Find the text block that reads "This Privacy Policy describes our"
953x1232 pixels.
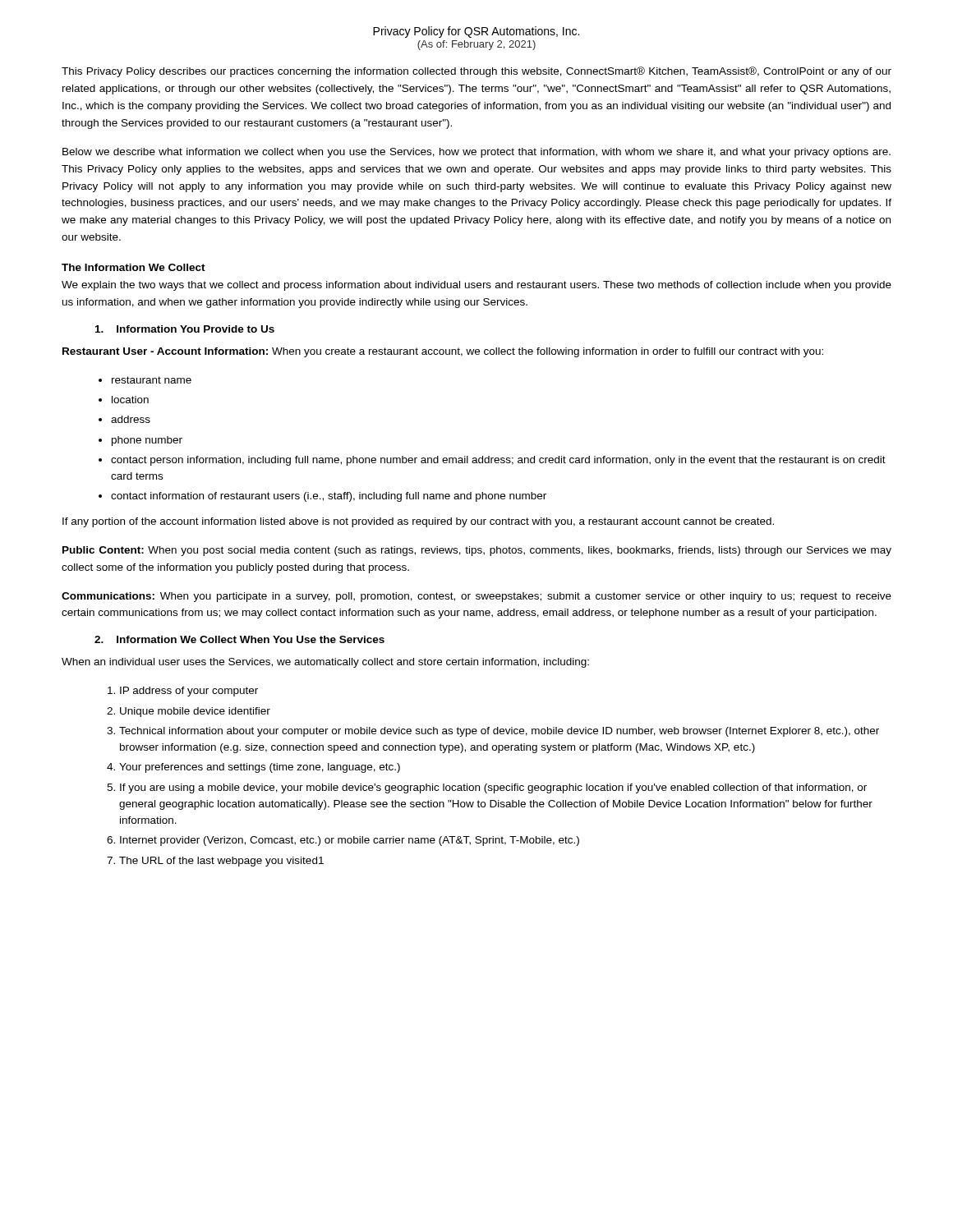pos(476,98)
